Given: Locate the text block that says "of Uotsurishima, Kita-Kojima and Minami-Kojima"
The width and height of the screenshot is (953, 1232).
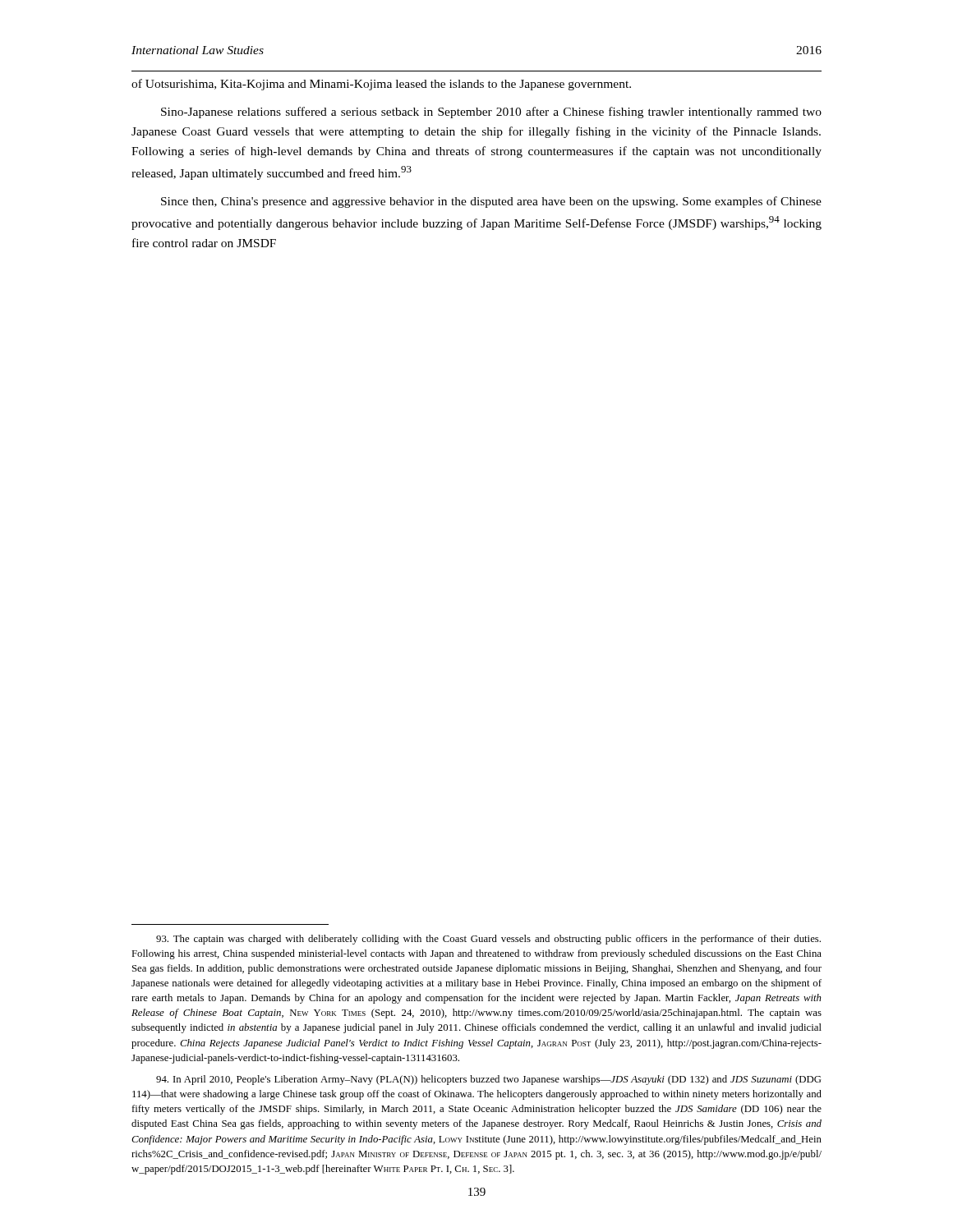Looking at the screenshot, I should pyautogui.click(x=476, y=164).
